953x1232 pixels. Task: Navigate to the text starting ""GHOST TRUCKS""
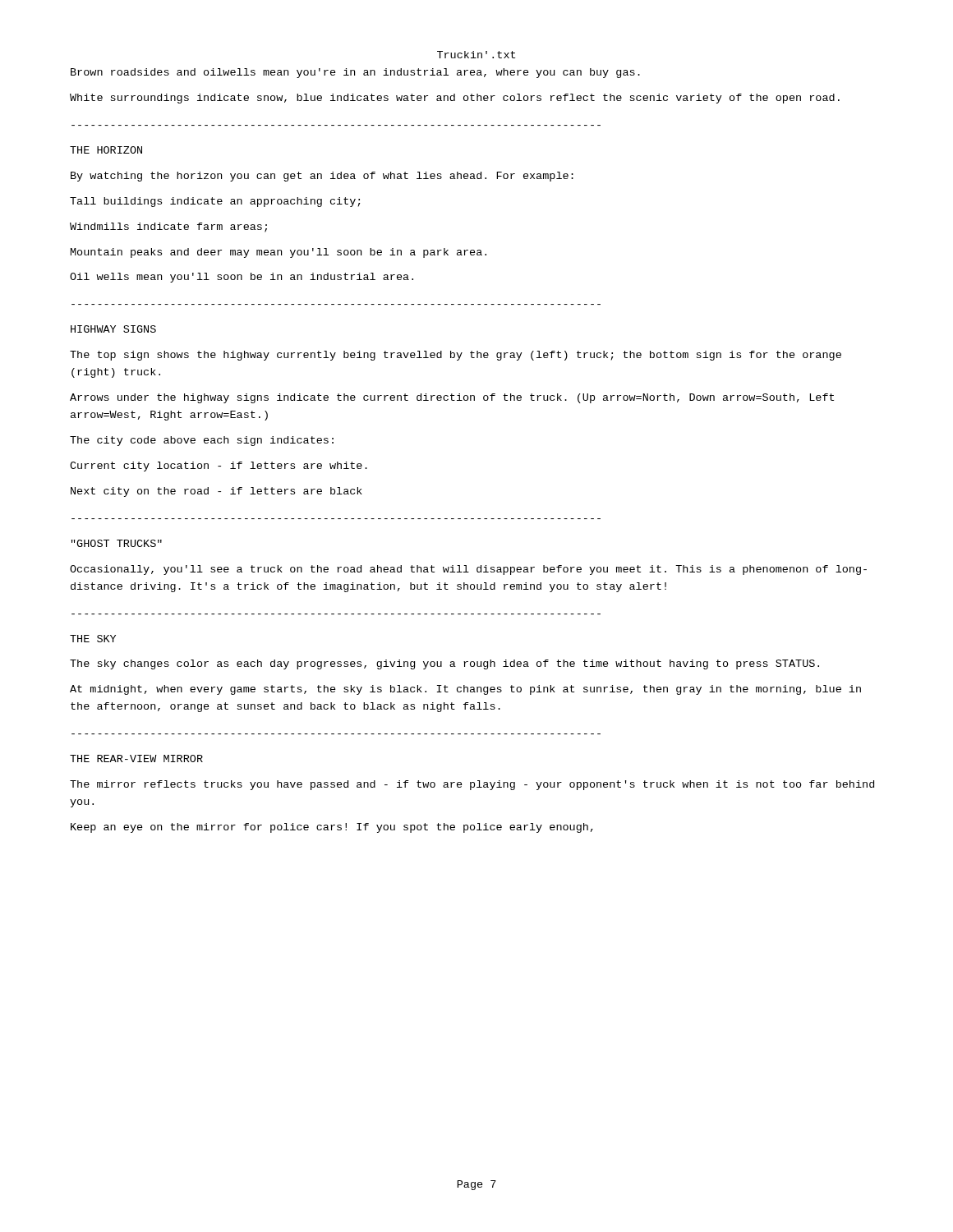117,543
